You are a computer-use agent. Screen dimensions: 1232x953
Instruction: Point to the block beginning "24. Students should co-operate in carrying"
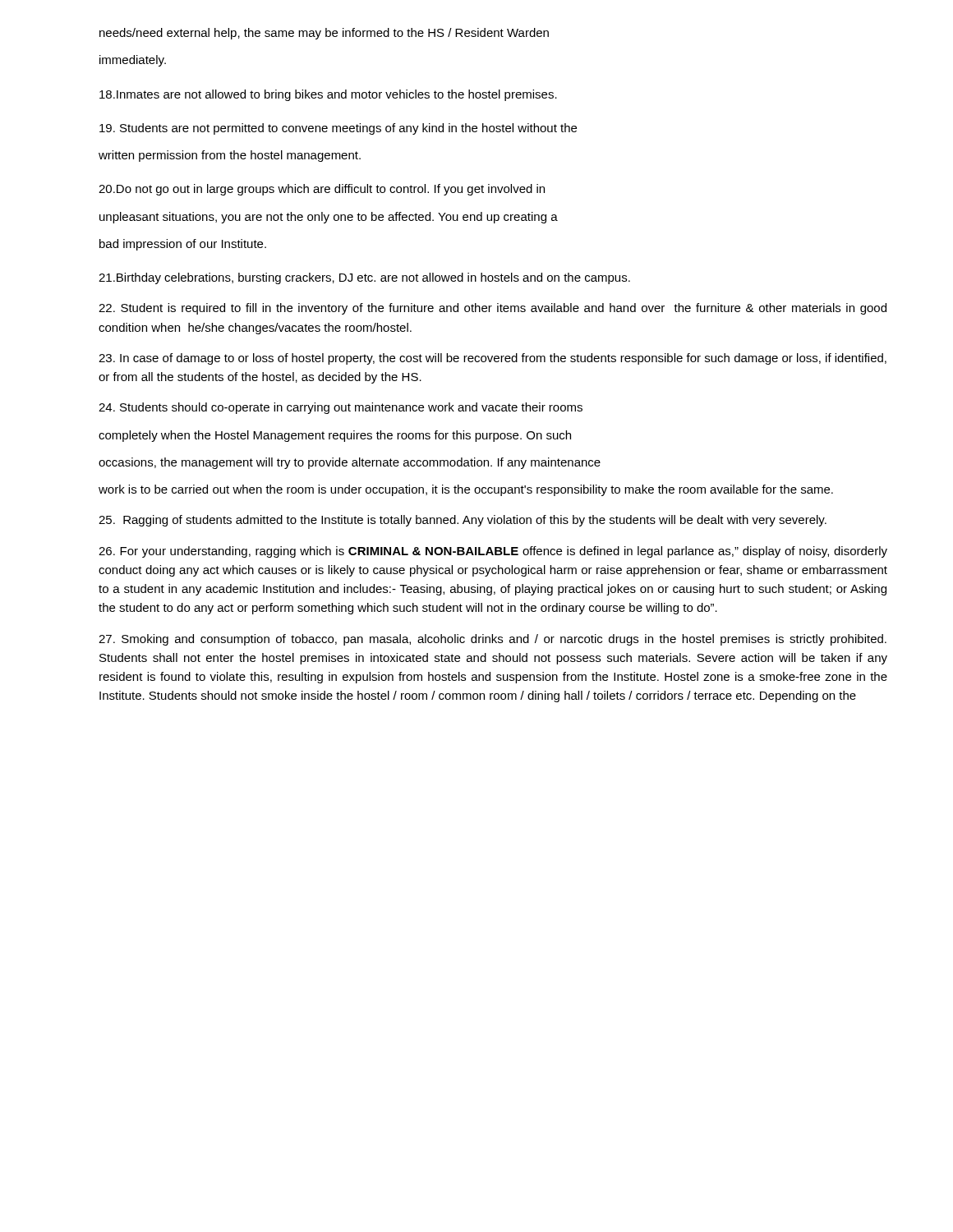pos(341,407)
